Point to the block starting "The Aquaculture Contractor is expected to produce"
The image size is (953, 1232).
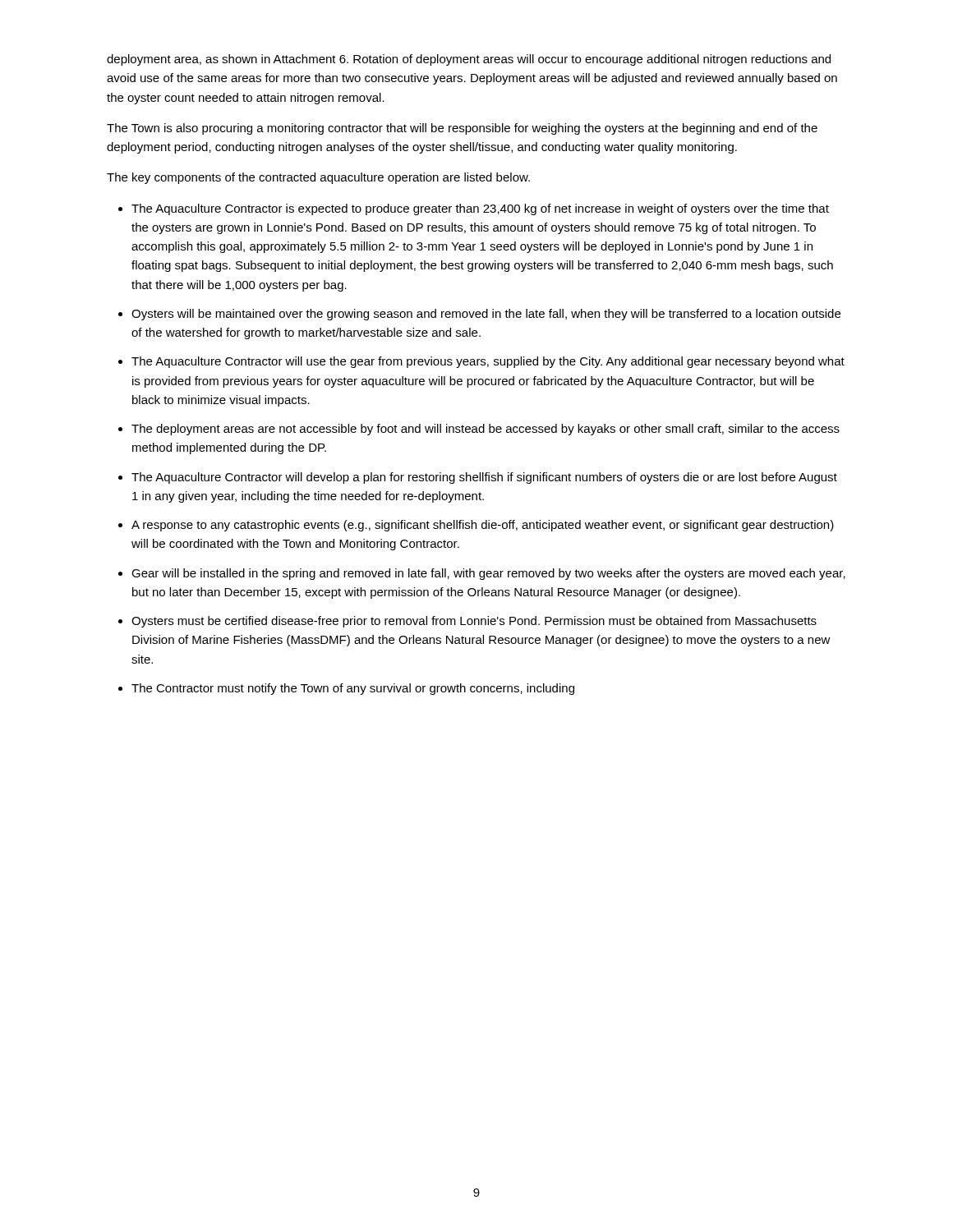pos(483,246)
